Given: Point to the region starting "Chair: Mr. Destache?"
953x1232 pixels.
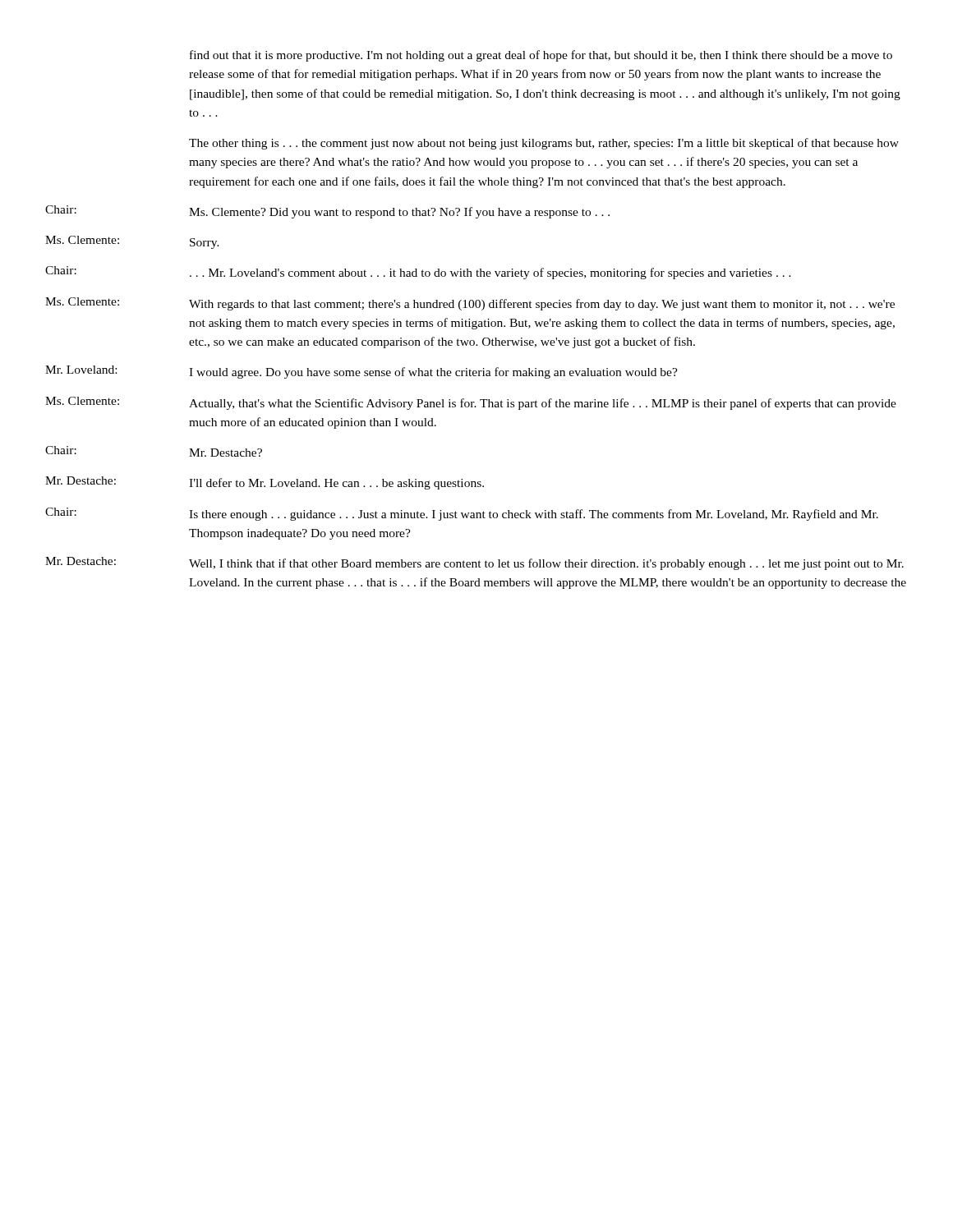Looking at the screenshot, I should pos(61,451).
